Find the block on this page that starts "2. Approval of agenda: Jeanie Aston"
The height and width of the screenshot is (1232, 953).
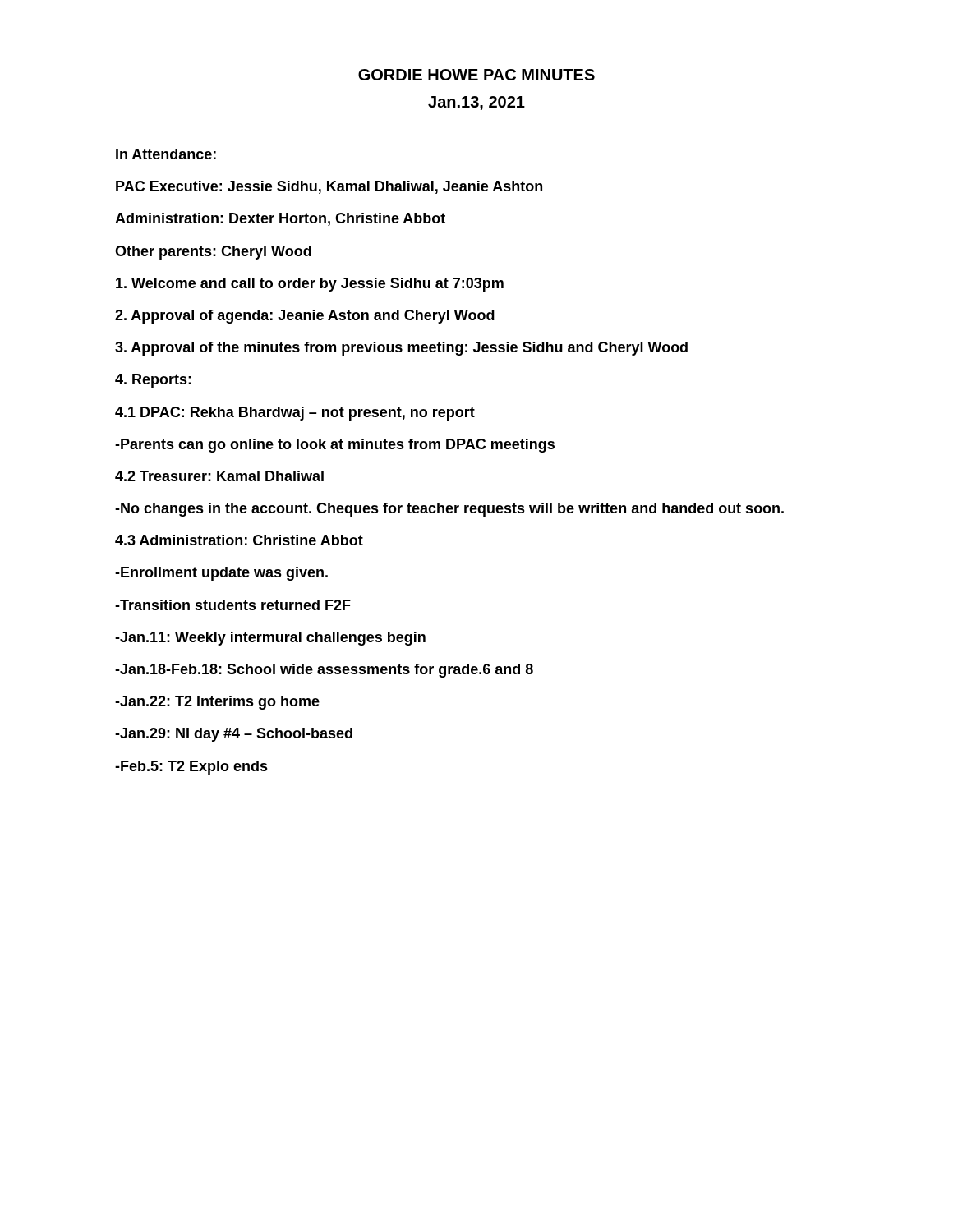coord(305,315)
